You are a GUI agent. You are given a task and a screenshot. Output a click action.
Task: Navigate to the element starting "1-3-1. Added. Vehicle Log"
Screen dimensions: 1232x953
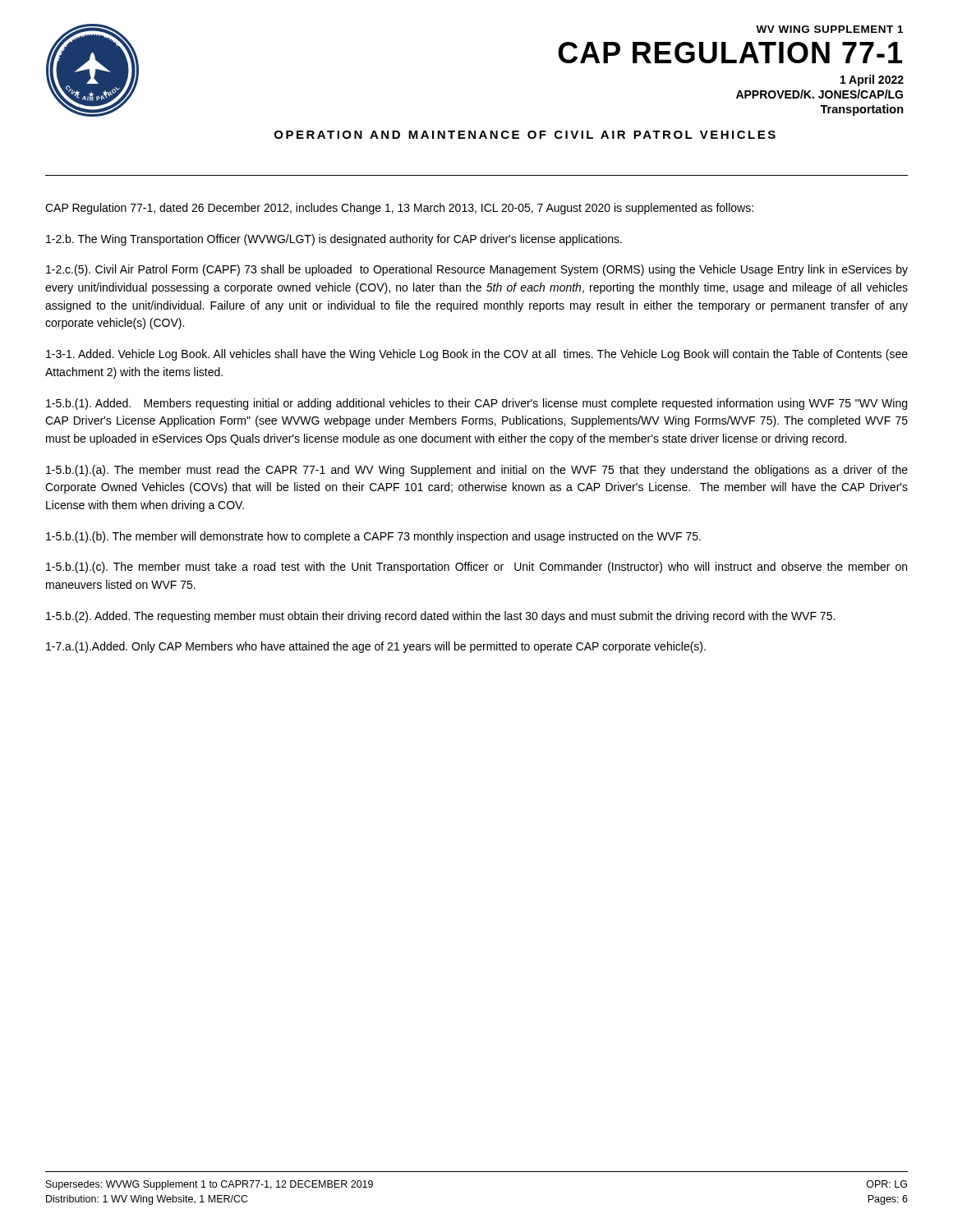pos(476,363)
